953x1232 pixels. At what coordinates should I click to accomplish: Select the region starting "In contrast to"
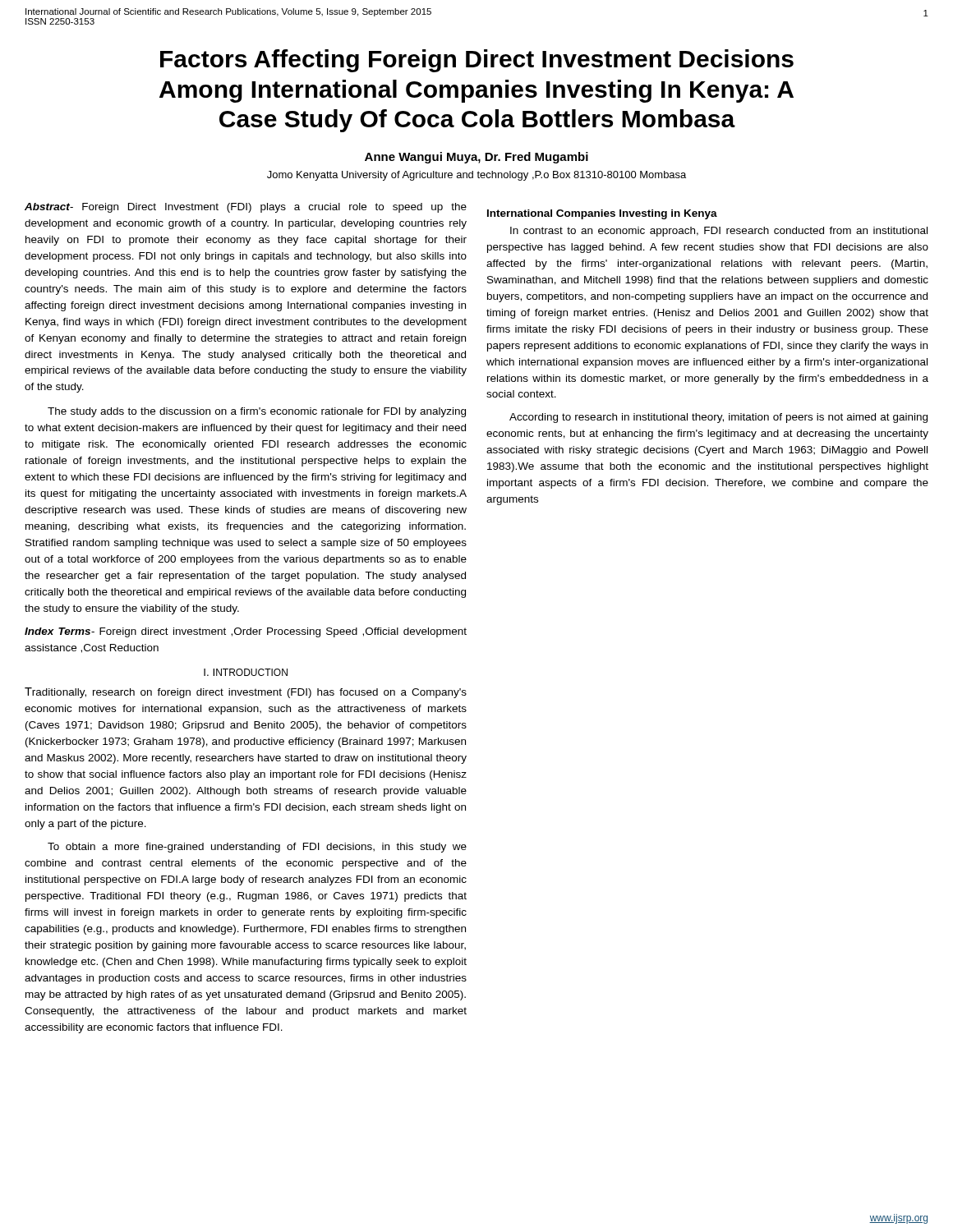coord(707,312)
